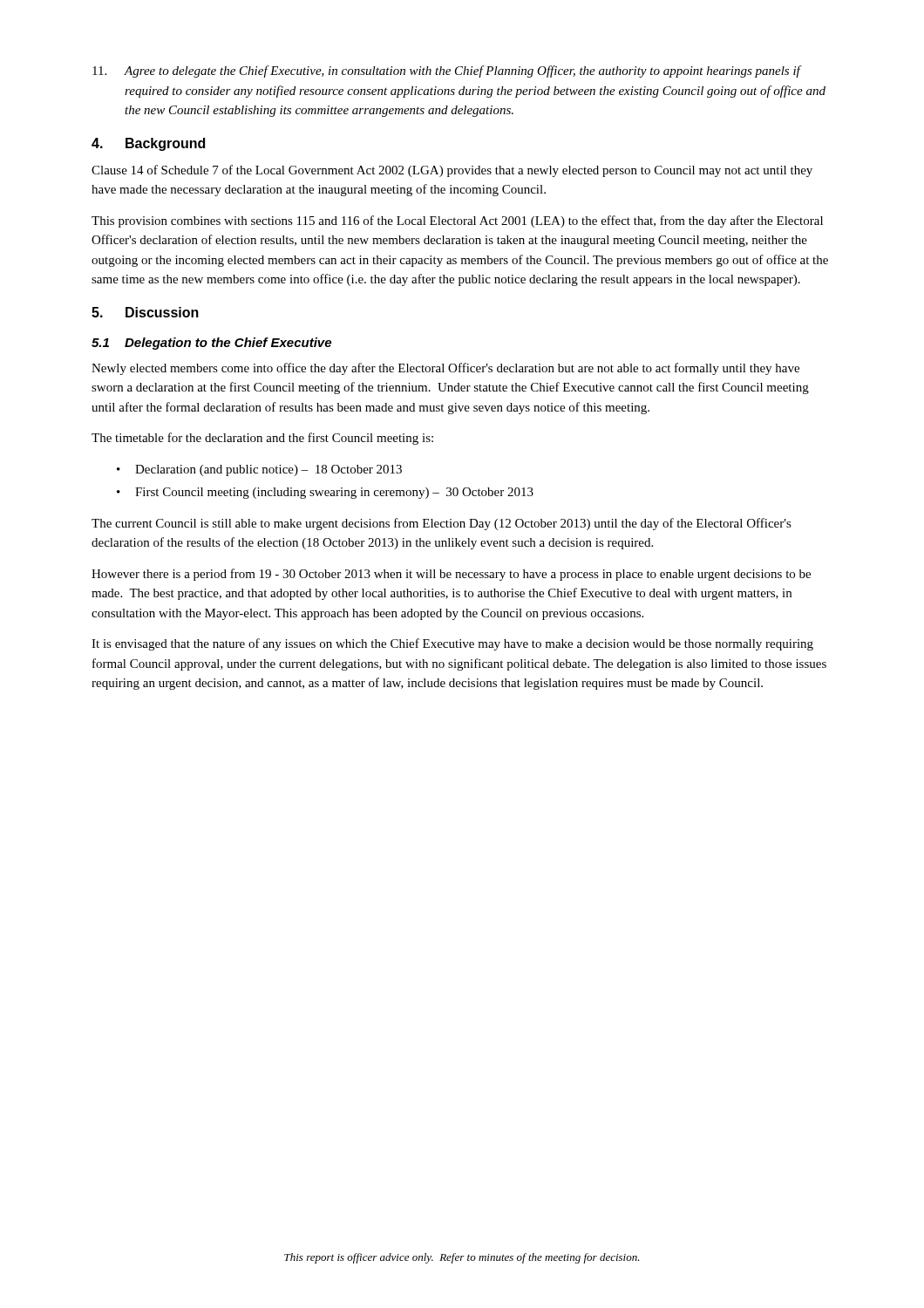Point to the section header beginning "5.1 Delegation to the"

click(x=212, y=342)
